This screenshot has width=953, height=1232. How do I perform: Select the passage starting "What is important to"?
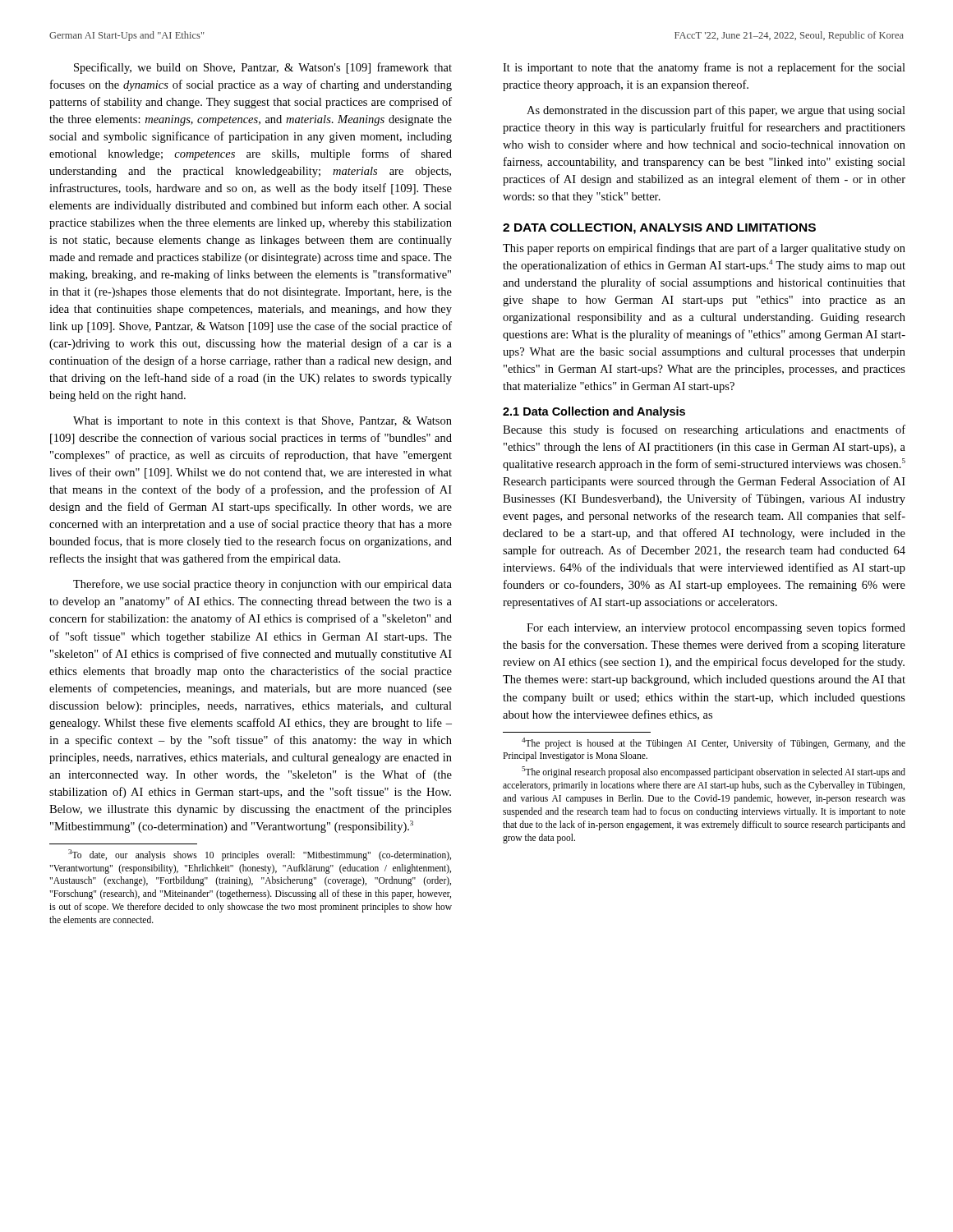coord(251,490)
